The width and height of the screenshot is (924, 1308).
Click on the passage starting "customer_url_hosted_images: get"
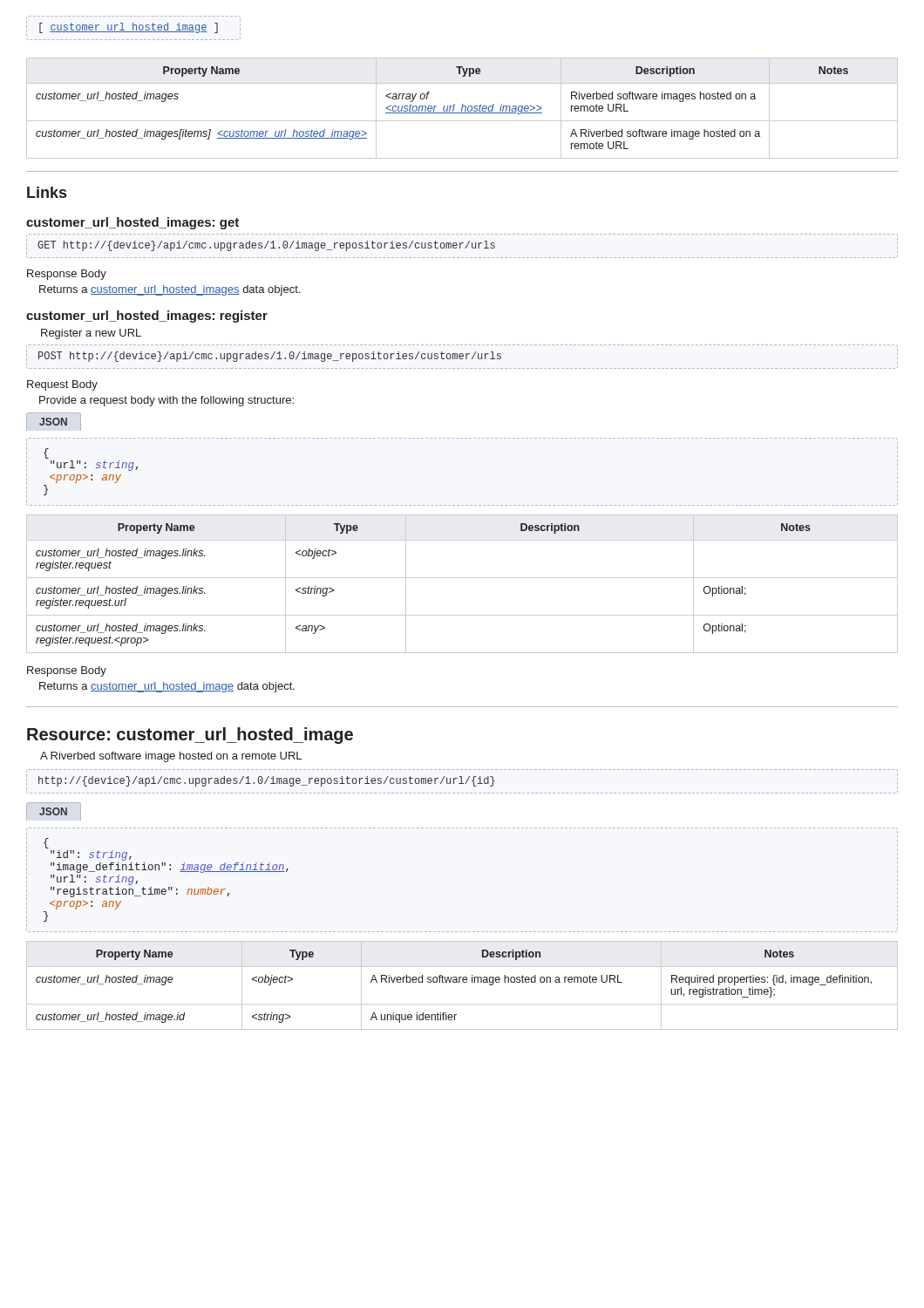click(462, 222)
